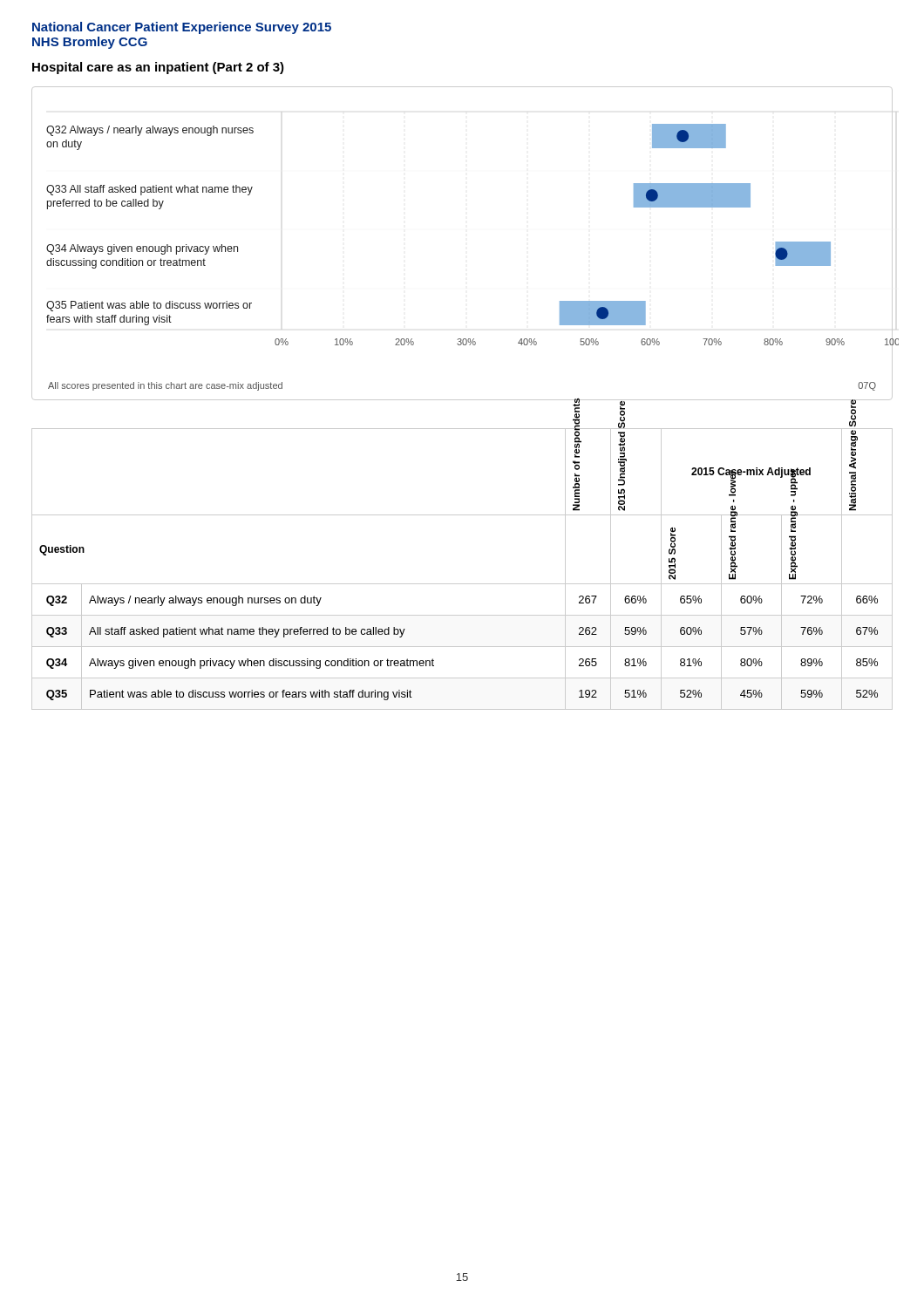Find the table that mentions "Number of respondents"
Viewport: 924px width, 1308px height.
coord(462,569)
